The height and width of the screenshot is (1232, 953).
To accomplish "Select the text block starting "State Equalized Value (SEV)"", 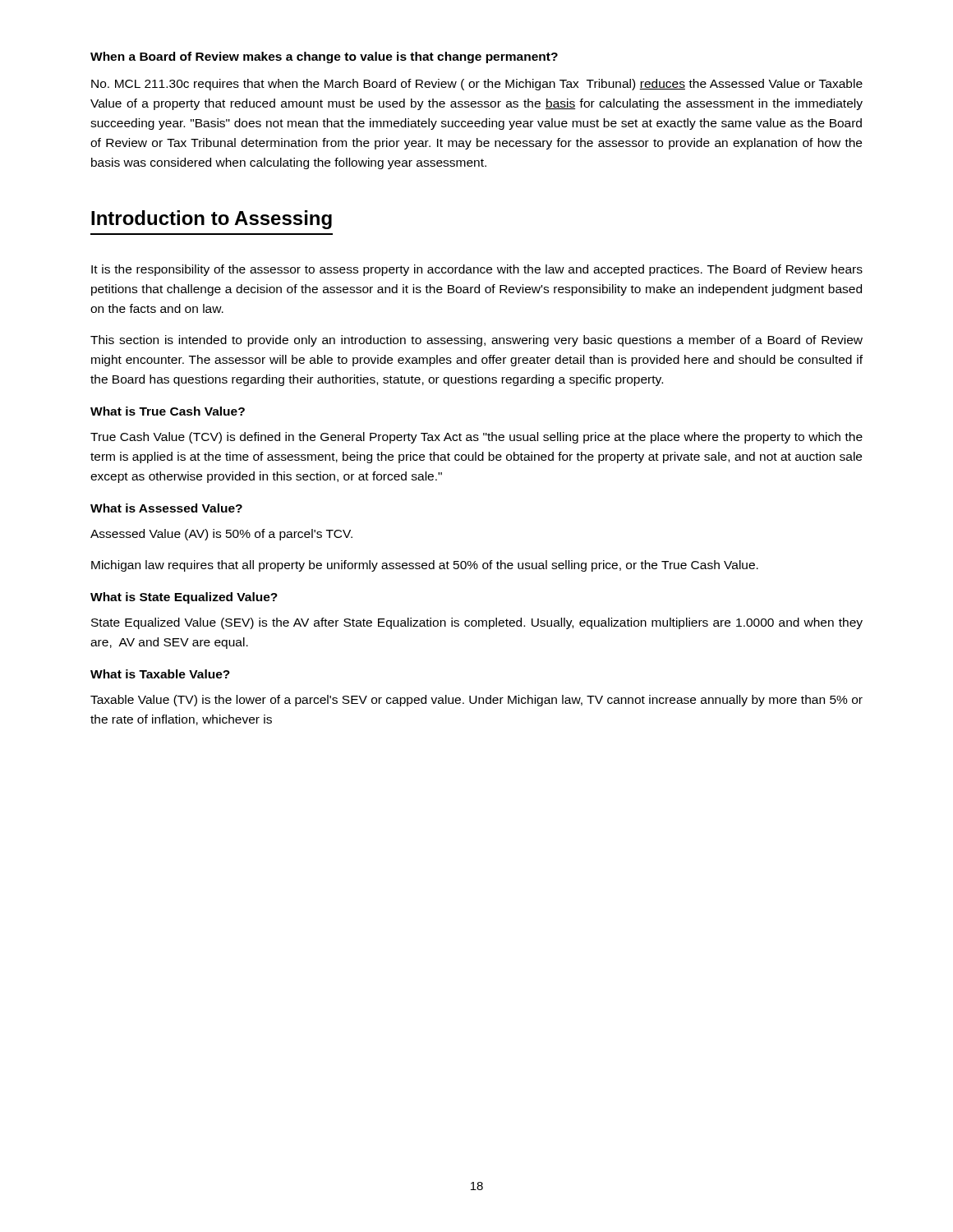I will [x=476, y=632].
